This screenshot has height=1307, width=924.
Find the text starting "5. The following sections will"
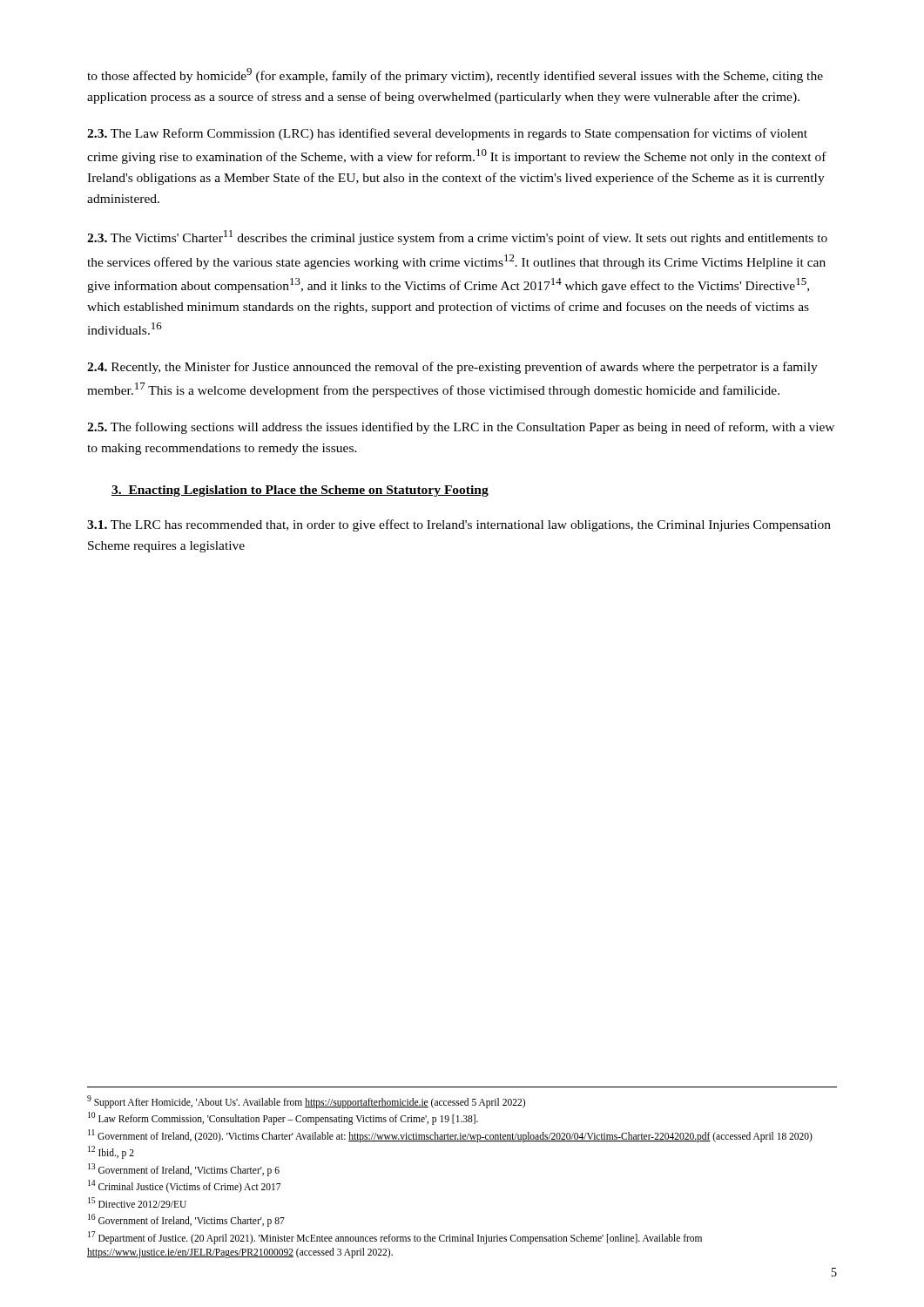[462, 438]
